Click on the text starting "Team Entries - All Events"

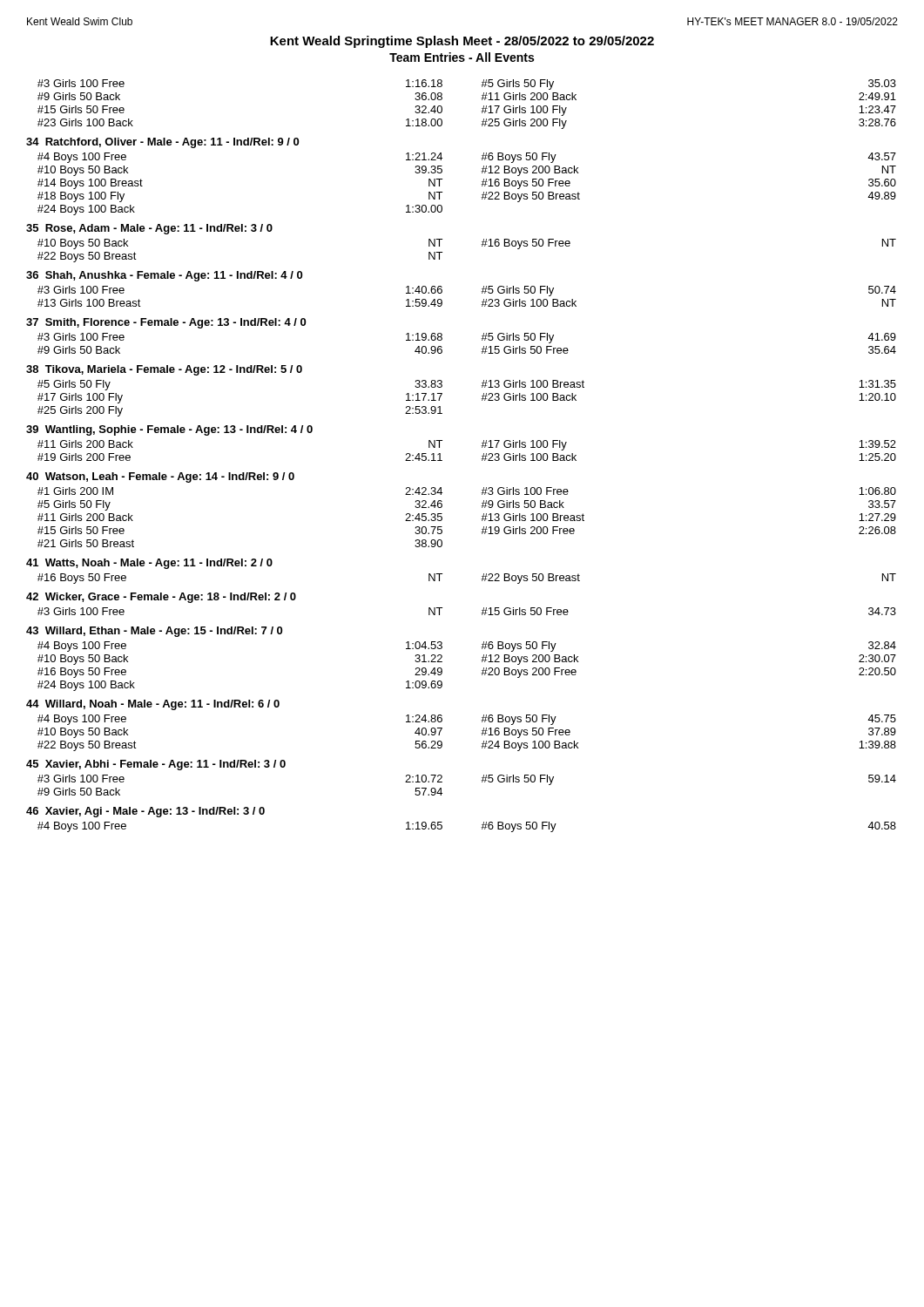pyautogui.click(x=462, y=58)
